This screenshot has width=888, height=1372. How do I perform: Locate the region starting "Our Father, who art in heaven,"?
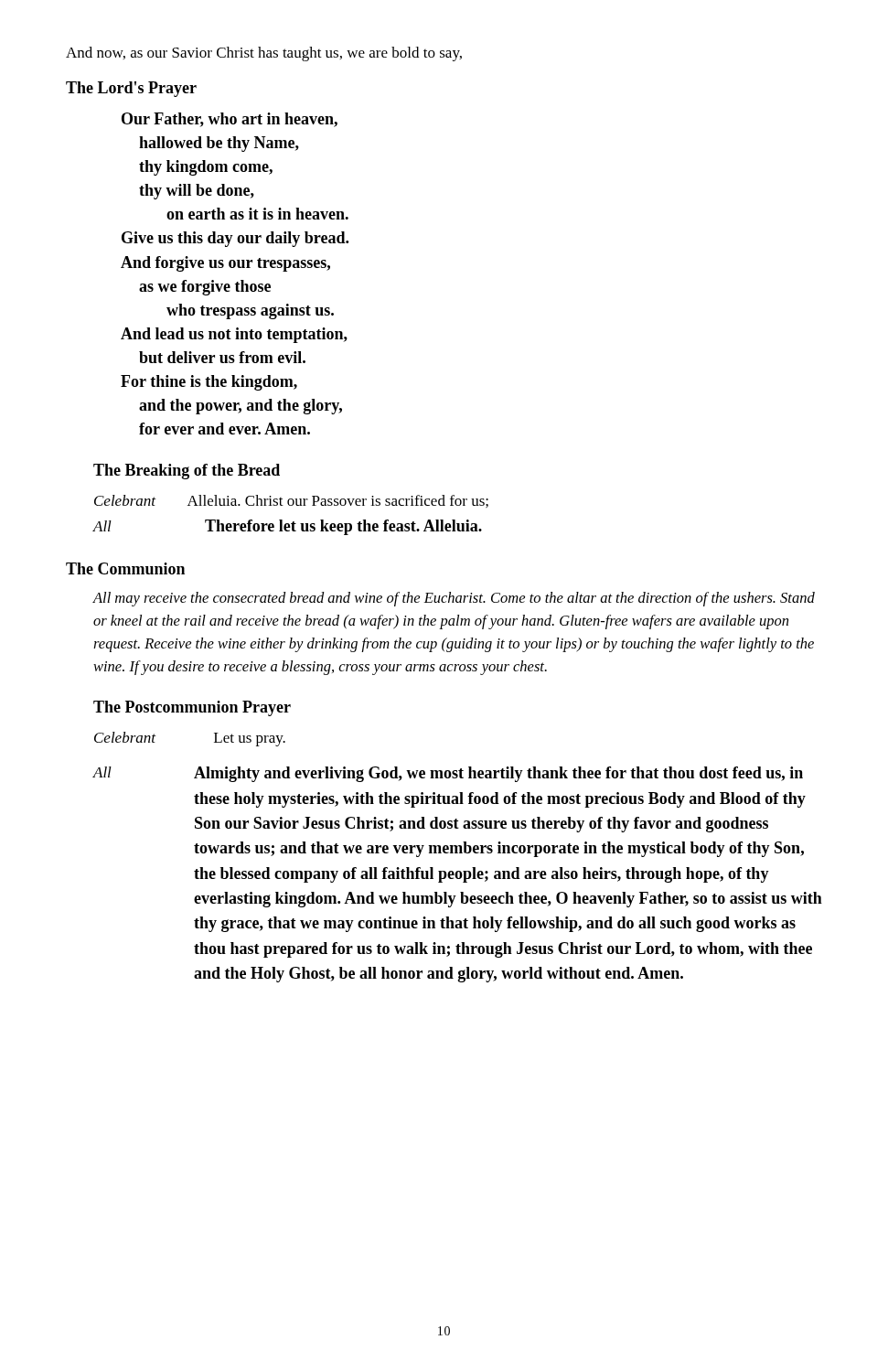(230, 120)
